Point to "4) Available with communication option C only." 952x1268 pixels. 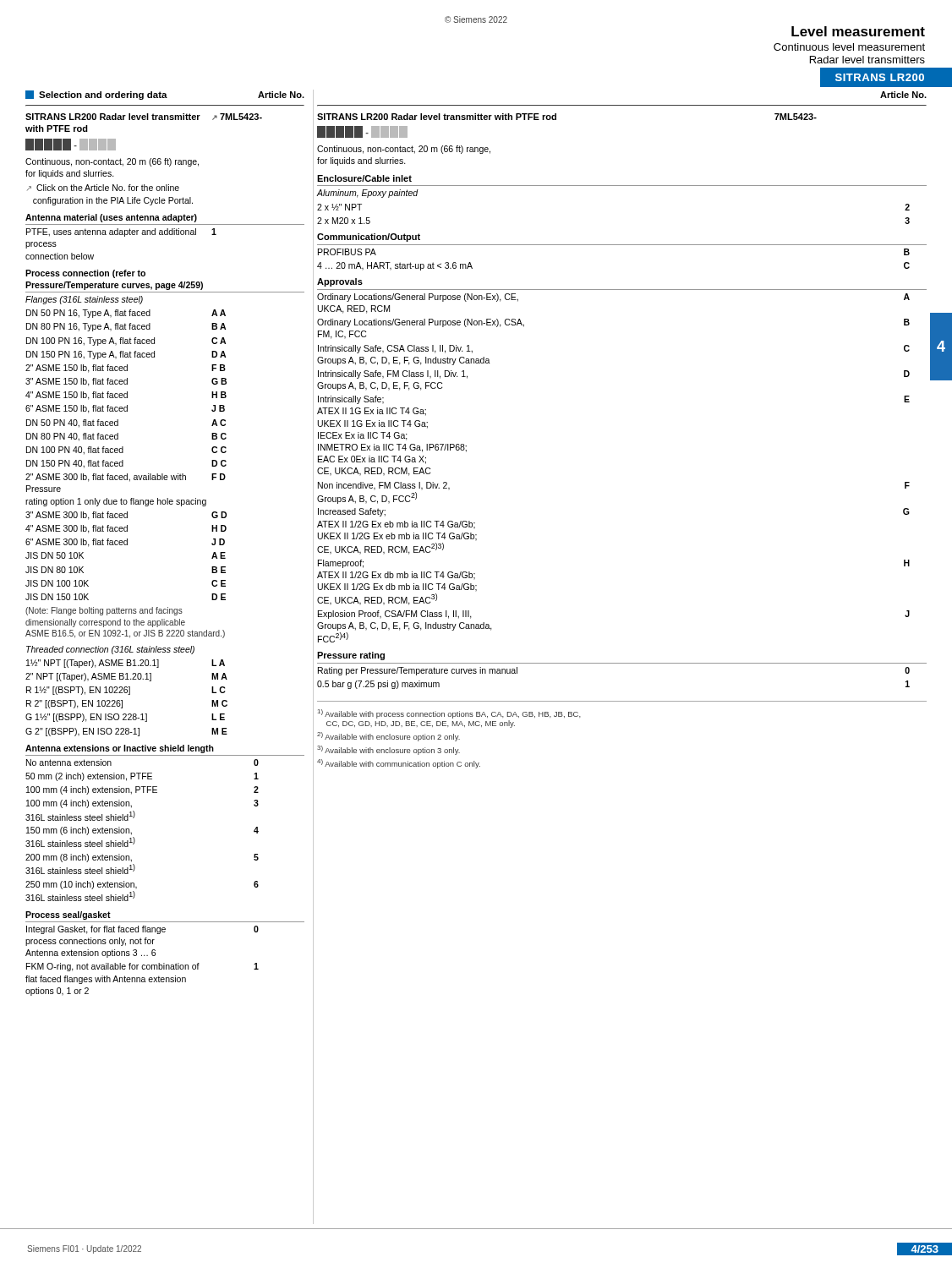pyautogui.click(x=399, y=763)
